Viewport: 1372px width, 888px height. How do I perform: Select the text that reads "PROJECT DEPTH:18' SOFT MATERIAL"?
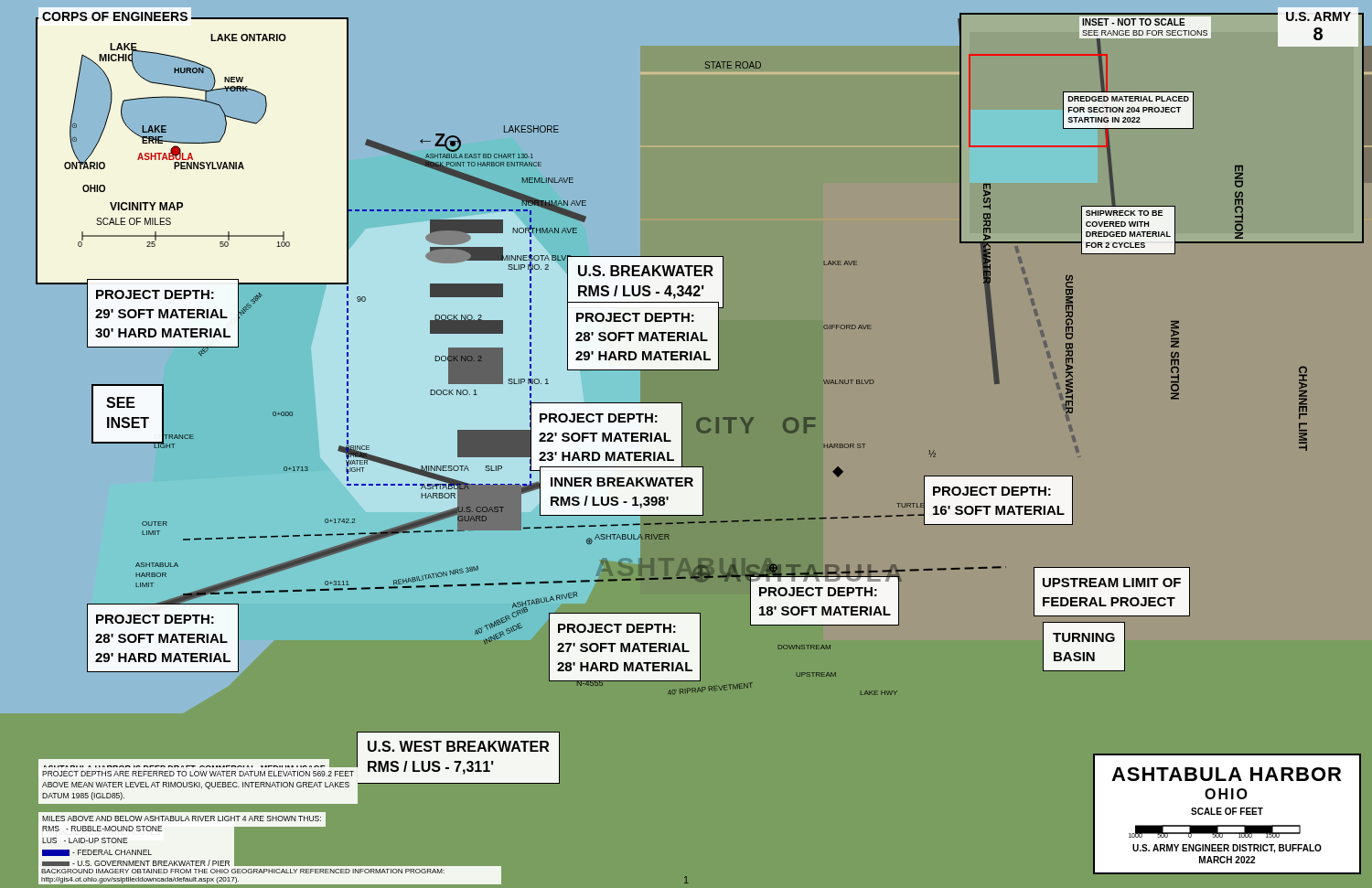click(x=825, y=601)
